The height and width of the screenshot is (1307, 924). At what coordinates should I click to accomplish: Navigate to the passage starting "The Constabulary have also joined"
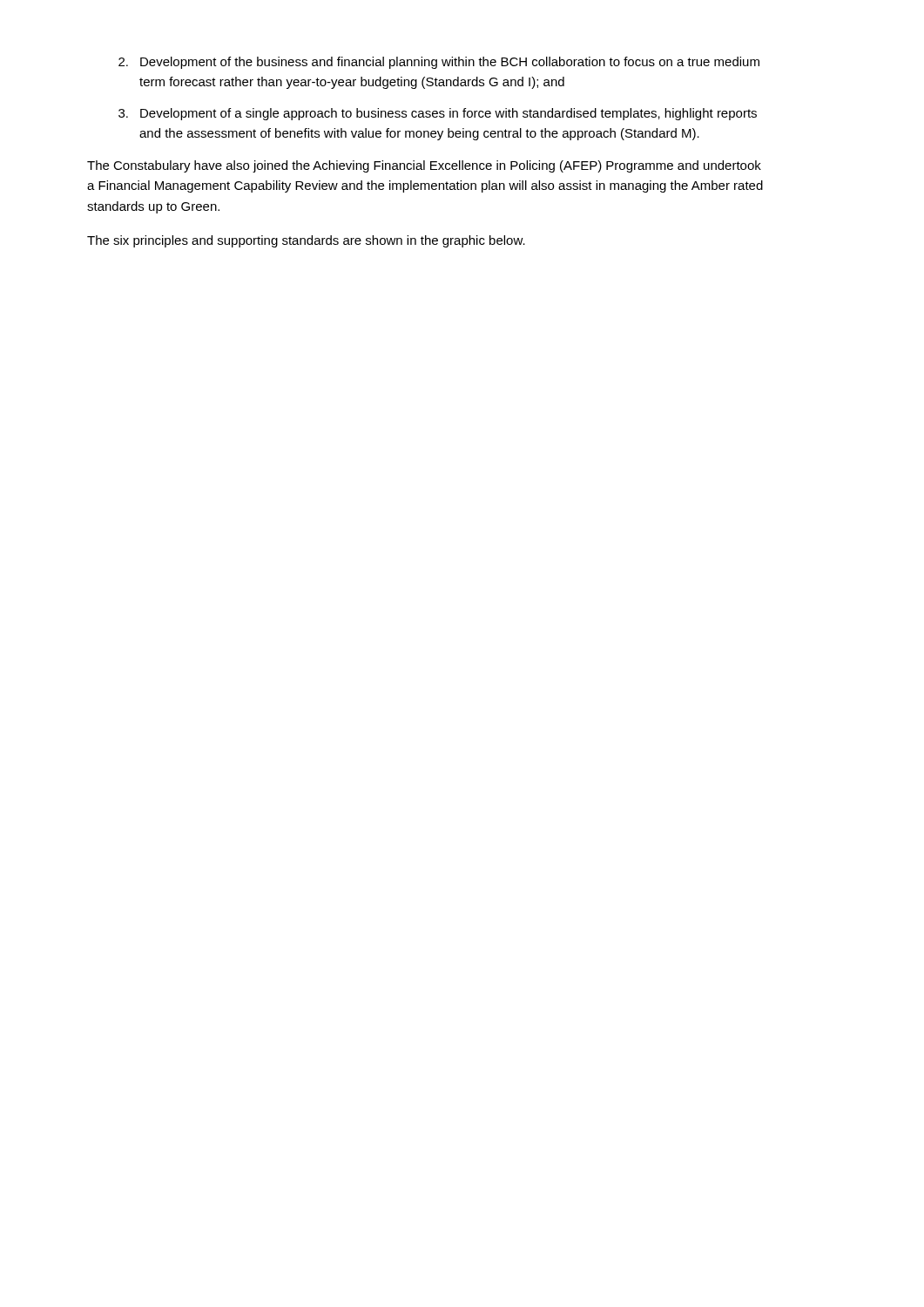425,185
